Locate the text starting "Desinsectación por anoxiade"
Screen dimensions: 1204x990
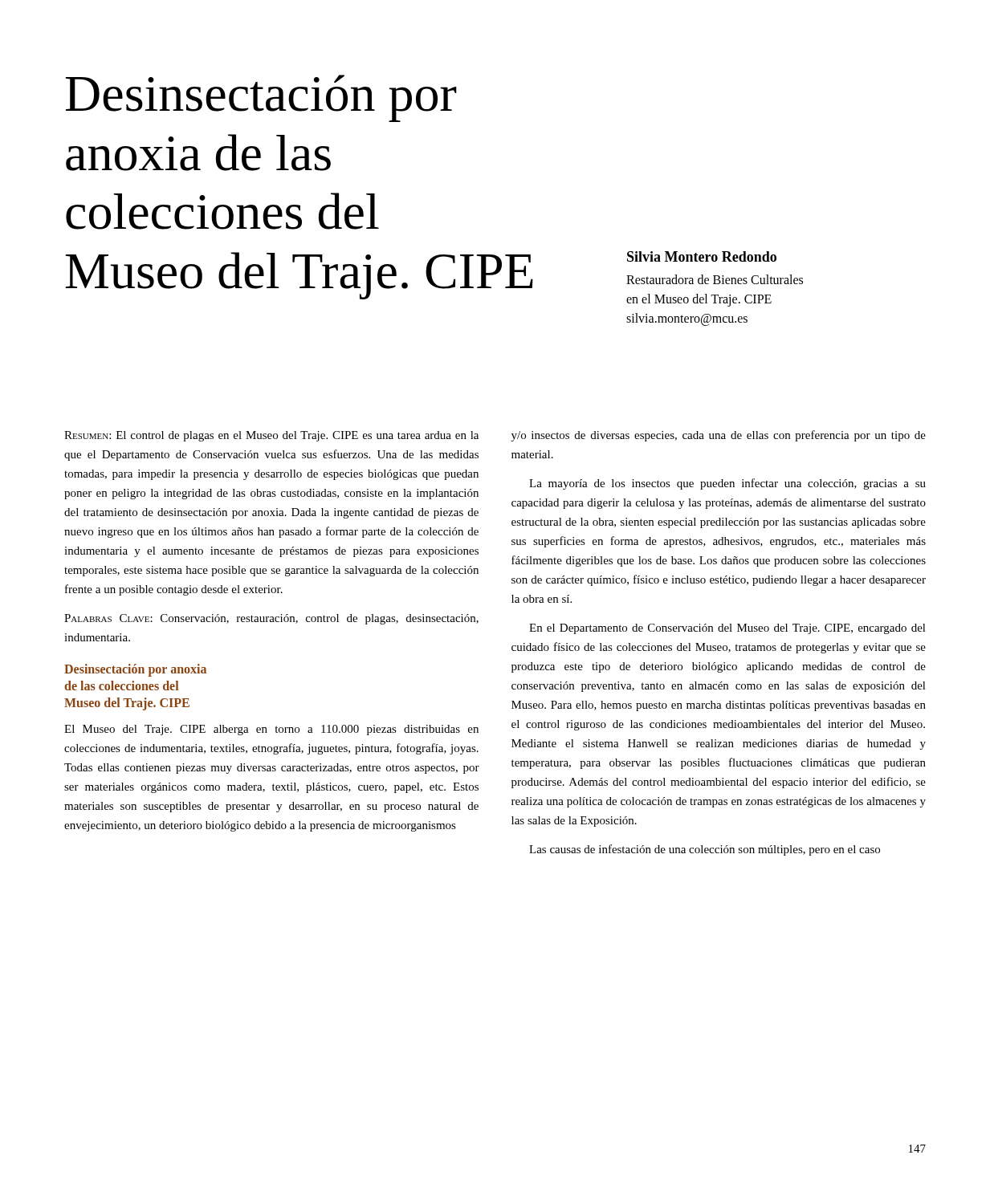(x=135, y=686)
